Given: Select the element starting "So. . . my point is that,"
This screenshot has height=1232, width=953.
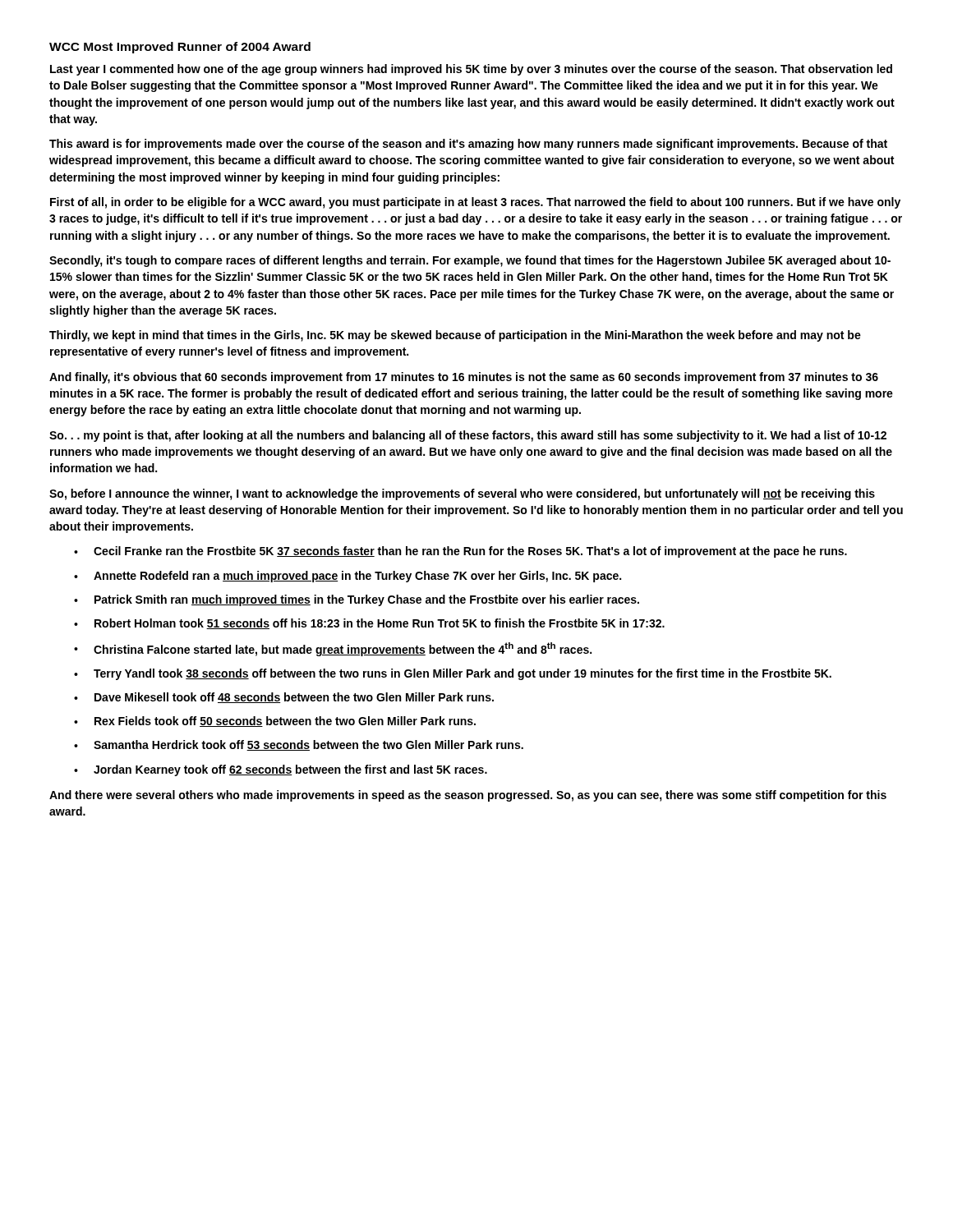Looking at the screenshot, I should [471, 452].
